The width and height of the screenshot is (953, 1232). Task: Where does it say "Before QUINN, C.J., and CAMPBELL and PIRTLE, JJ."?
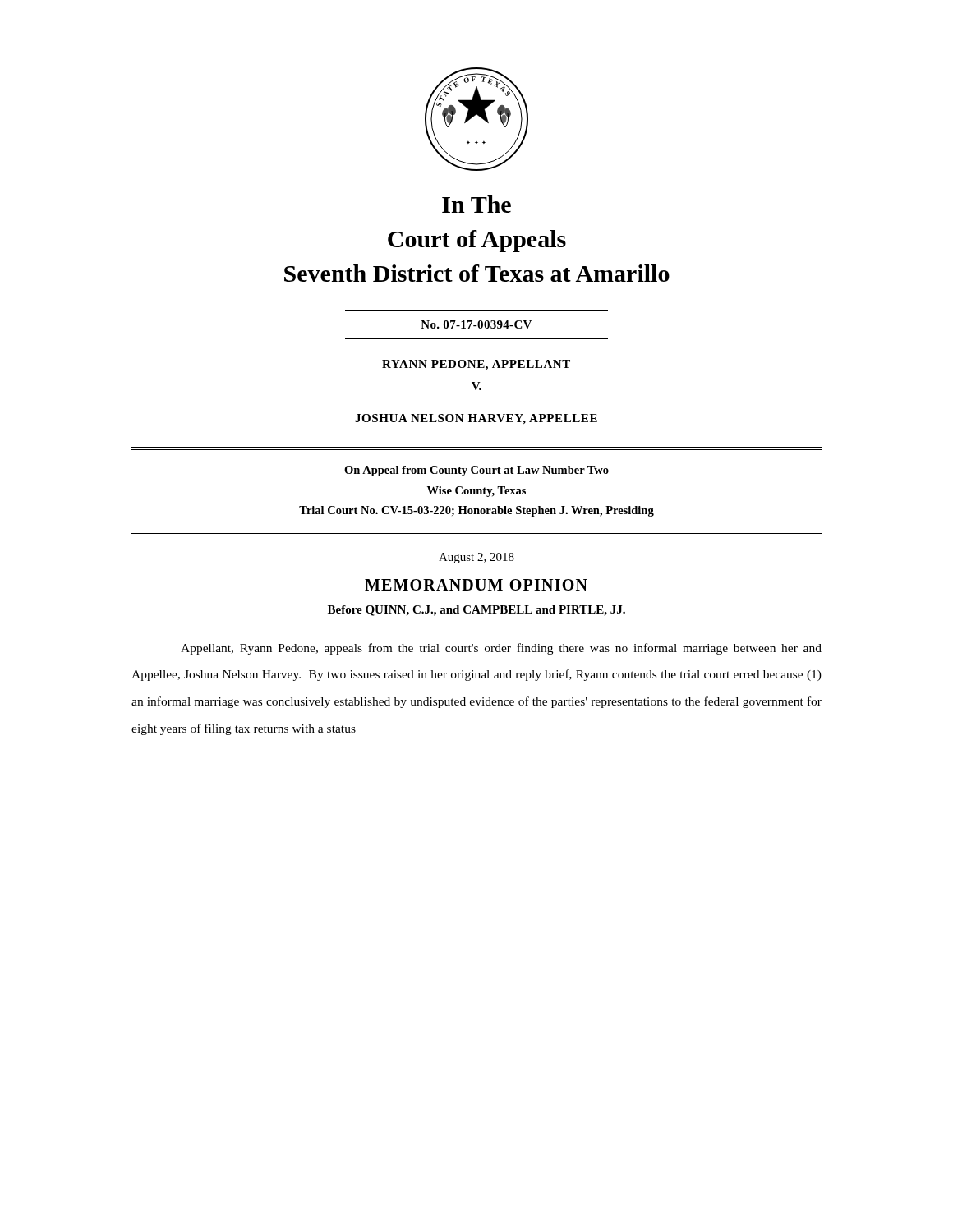click(476, 609)
